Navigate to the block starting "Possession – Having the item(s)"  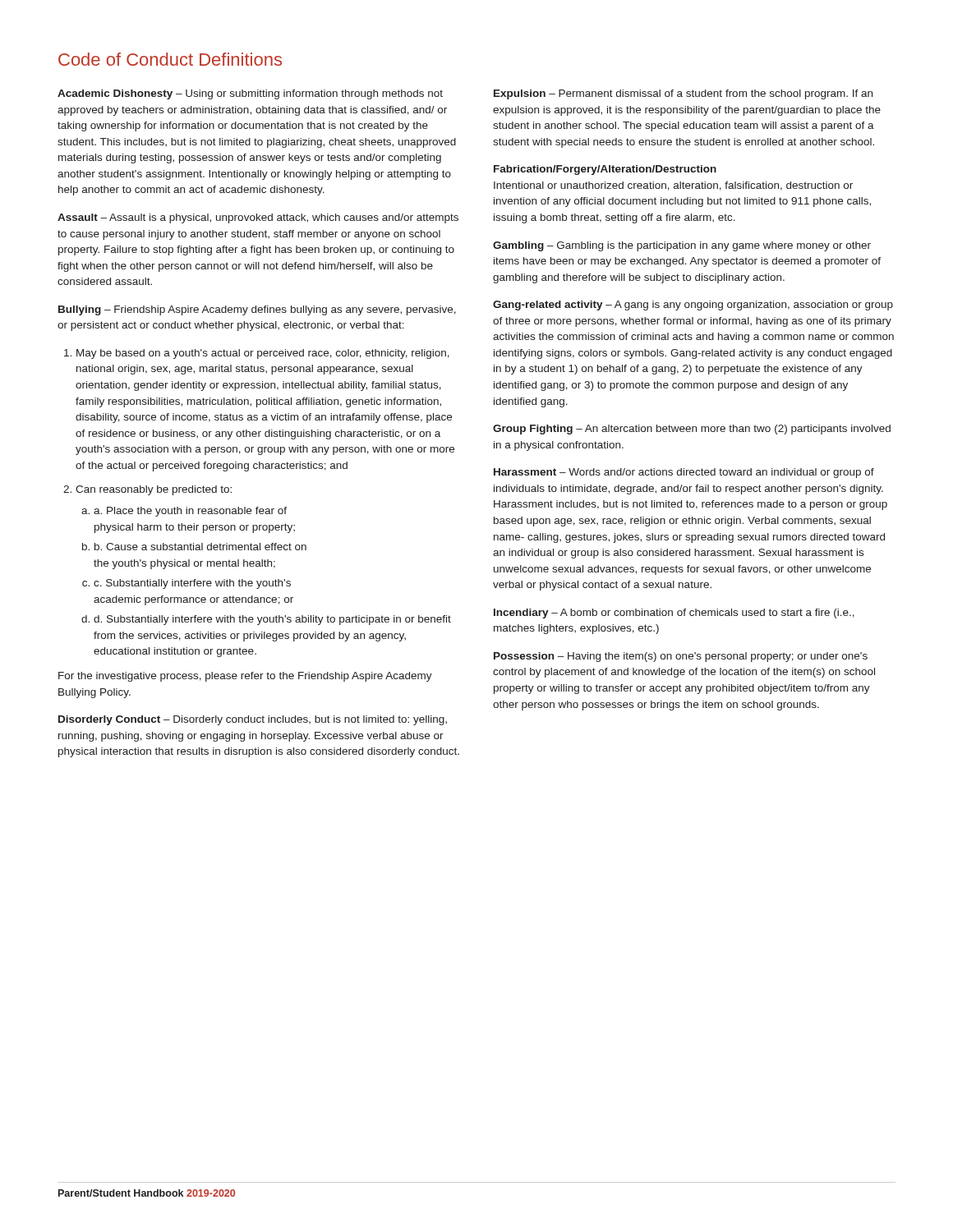click(x=684, y=680)
